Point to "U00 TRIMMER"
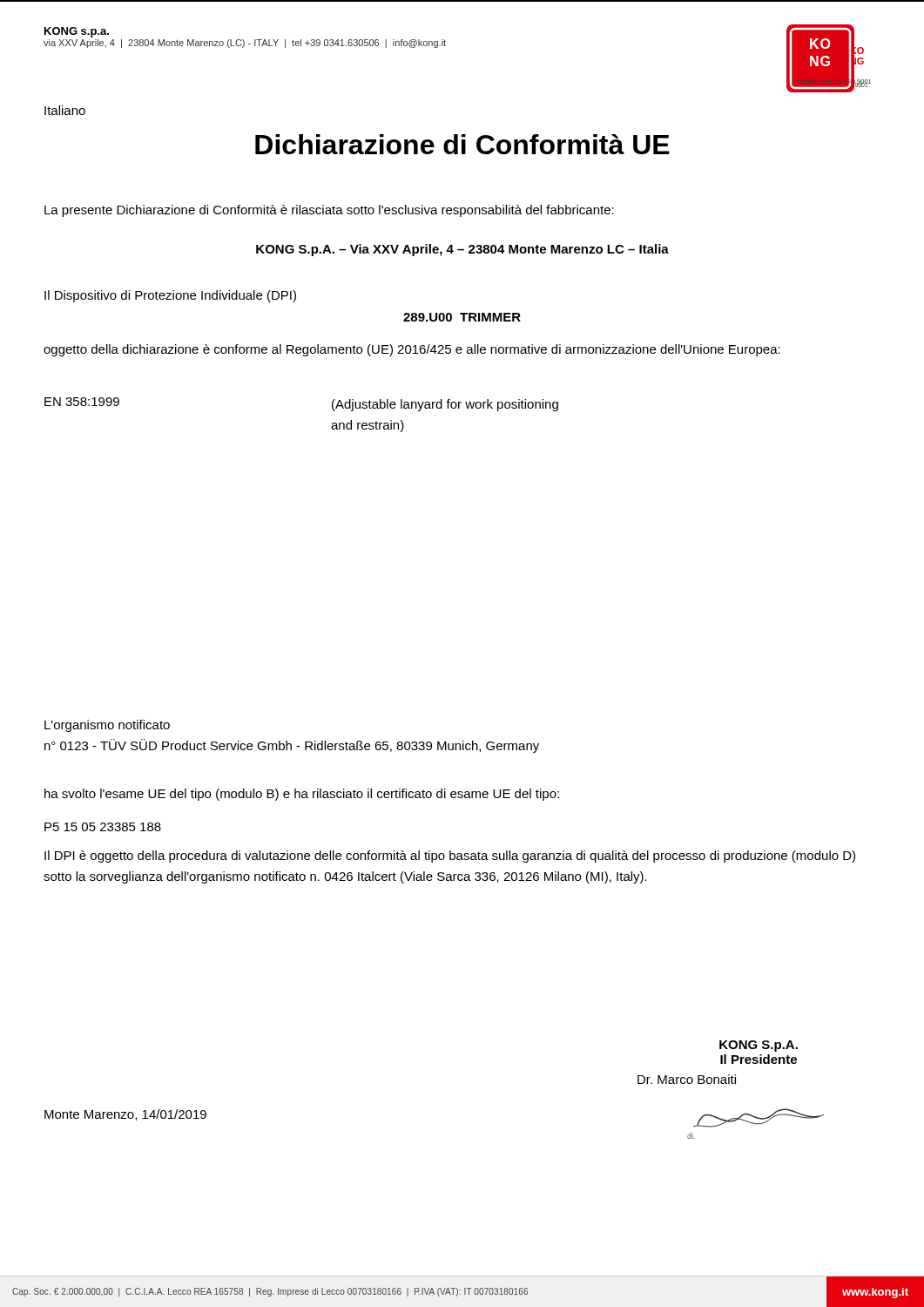The image size is (924, 1307). [462, 317]
